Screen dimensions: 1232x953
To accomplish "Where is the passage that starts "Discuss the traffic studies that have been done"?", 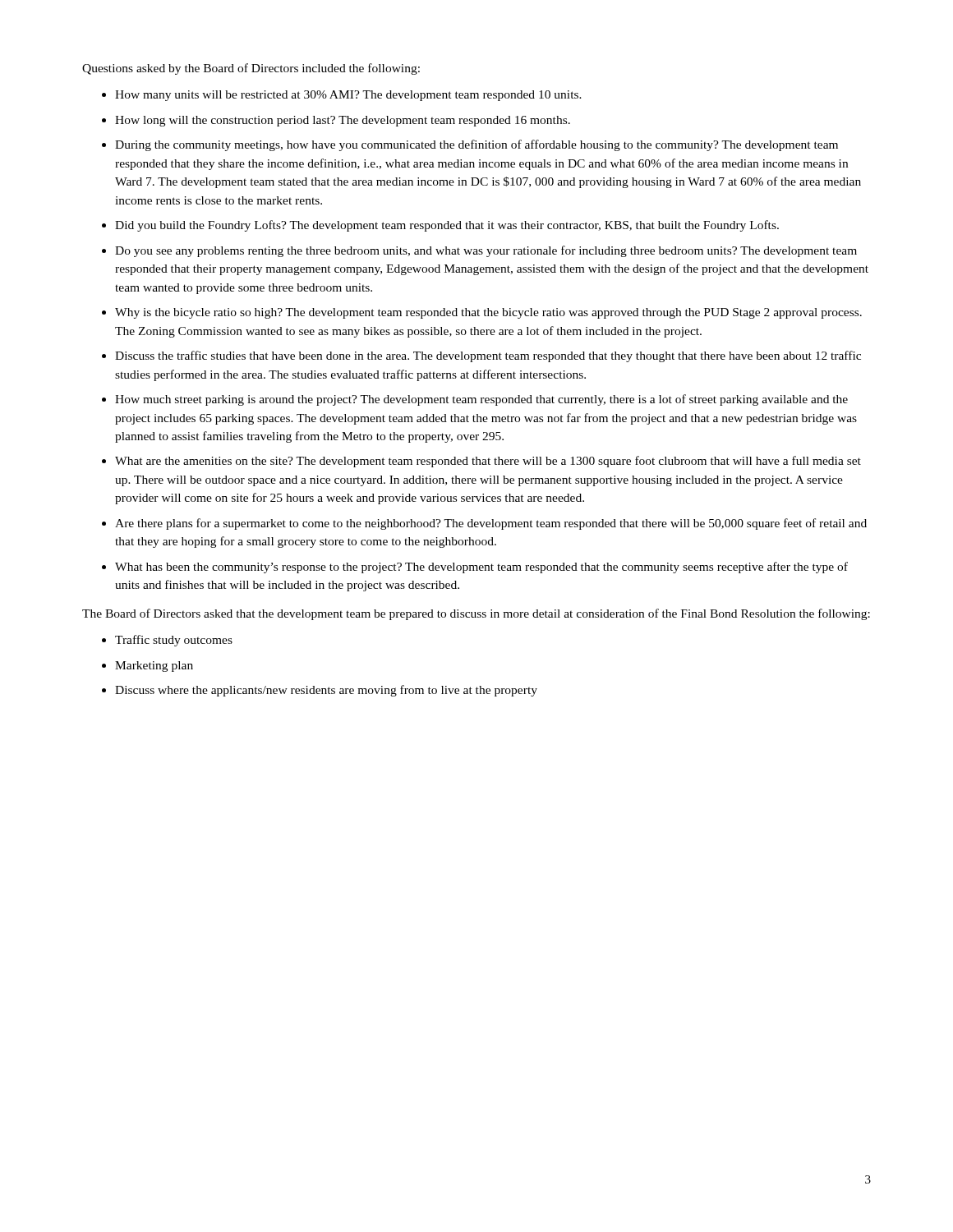I will 488,364.
